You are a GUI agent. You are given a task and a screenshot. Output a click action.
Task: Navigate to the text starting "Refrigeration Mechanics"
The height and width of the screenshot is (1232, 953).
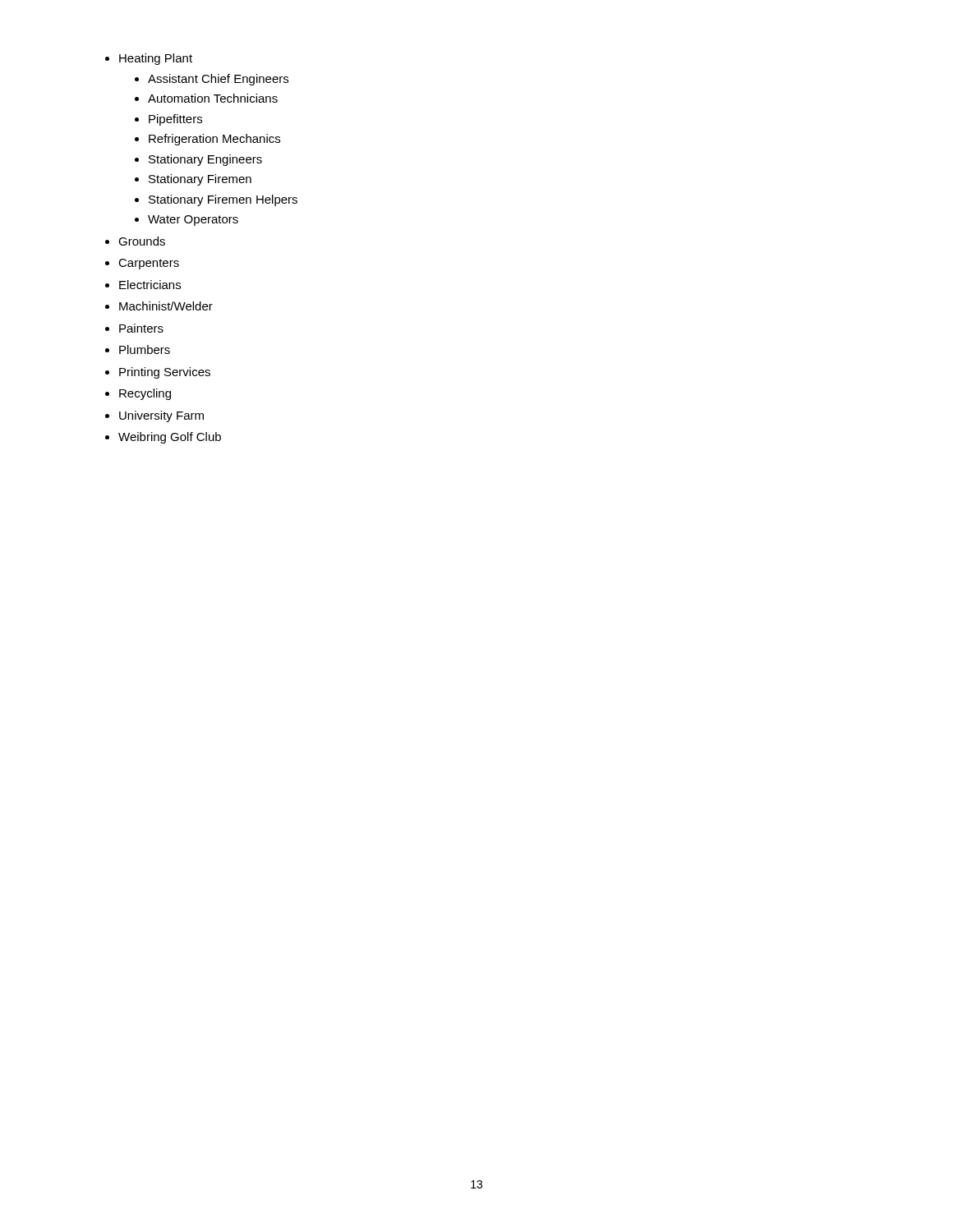click(214, 138)
